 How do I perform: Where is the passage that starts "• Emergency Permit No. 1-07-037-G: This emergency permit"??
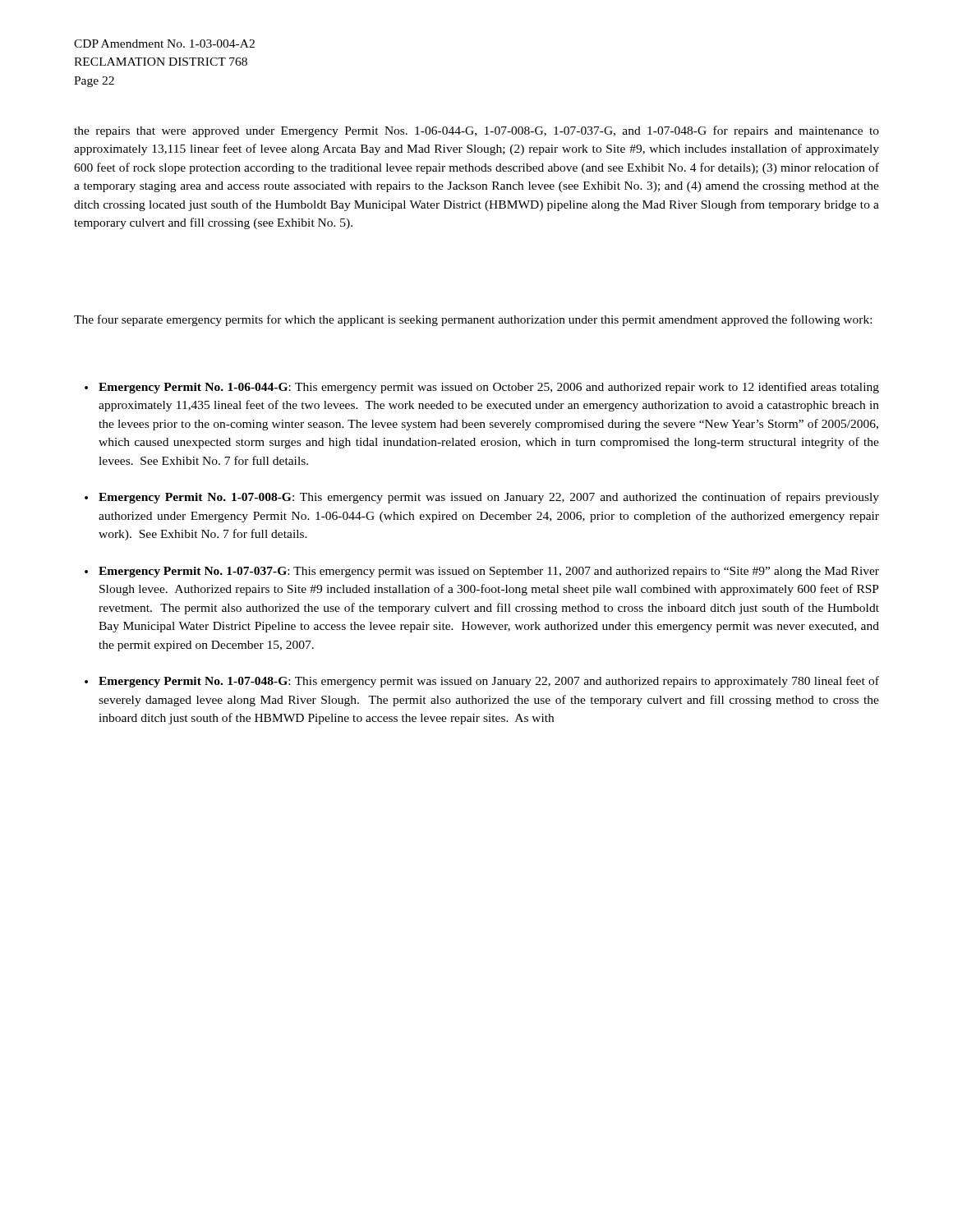476,608
